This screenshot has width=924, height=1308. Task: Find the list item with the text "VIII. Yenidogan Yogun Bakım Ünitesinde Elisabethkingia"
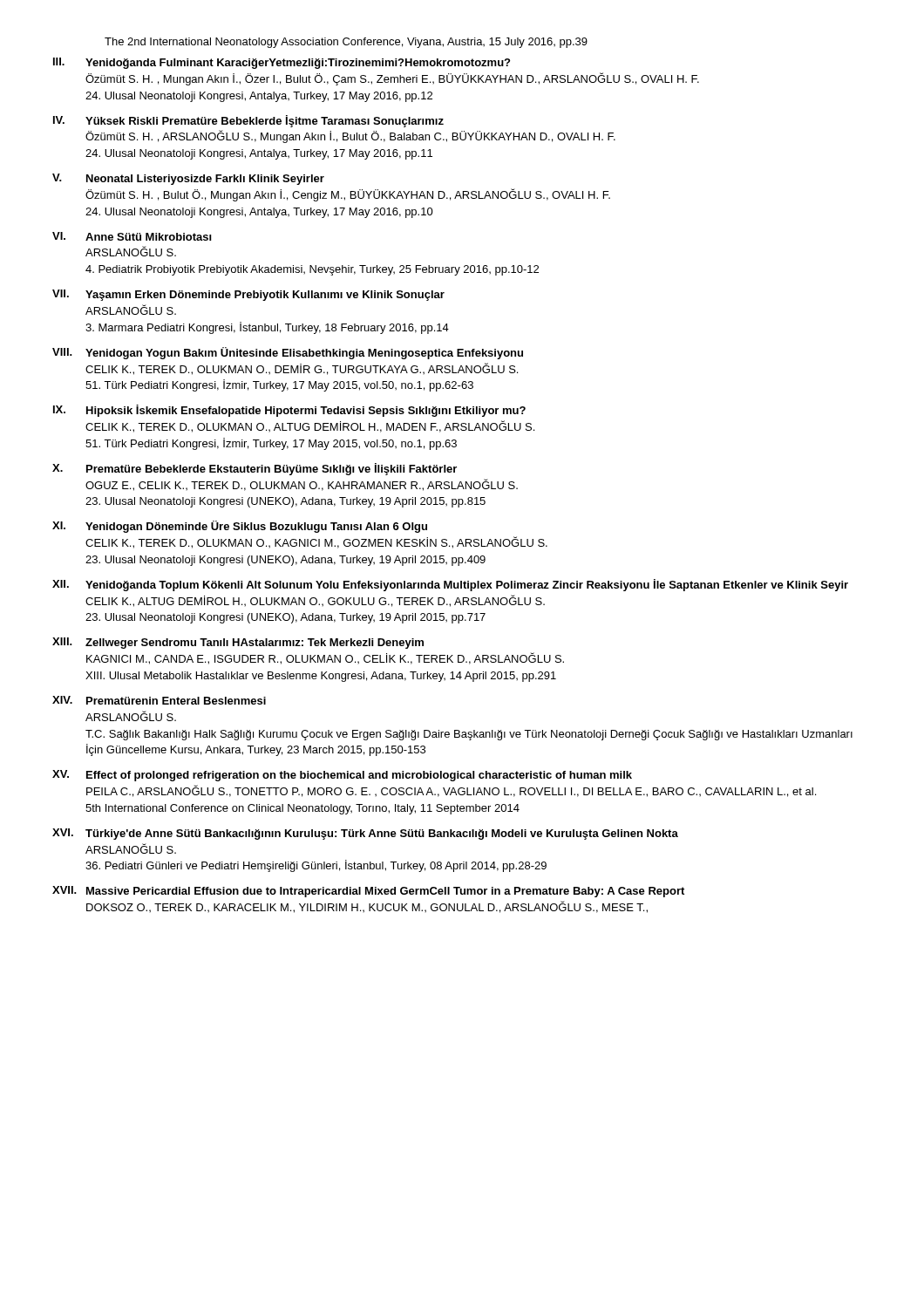[462, 370]
